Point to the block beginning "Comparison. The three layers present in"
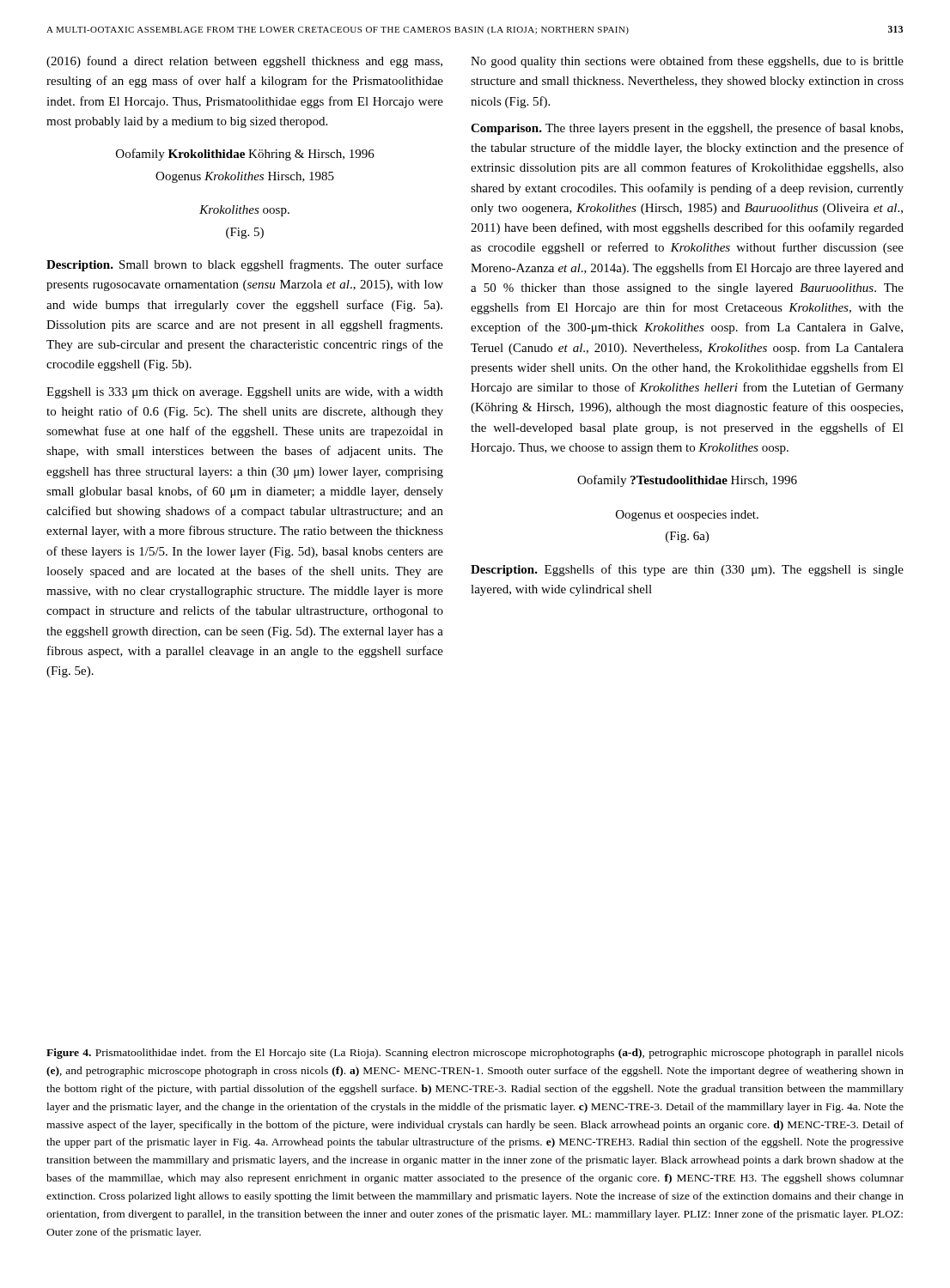 click(687, 288)
